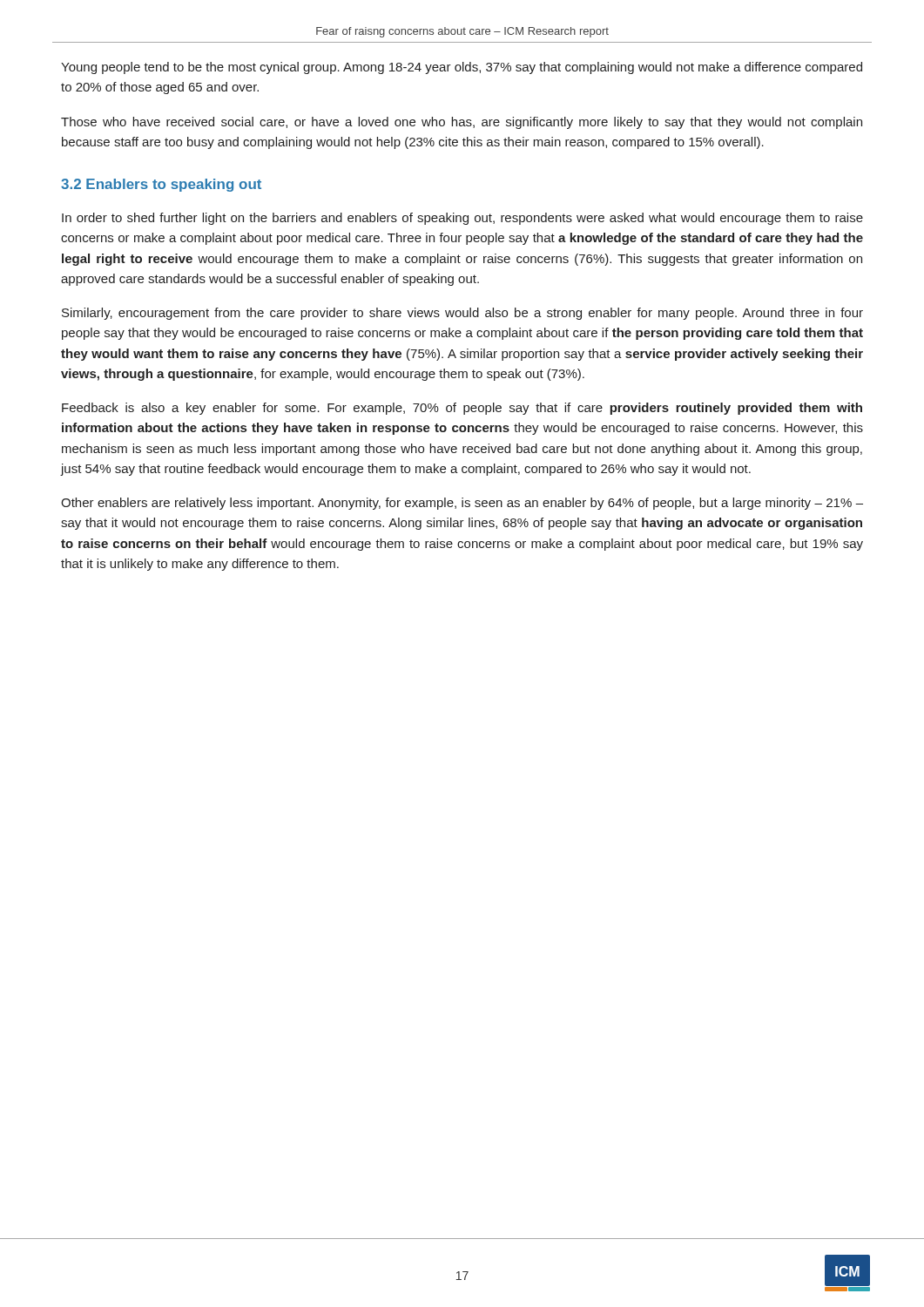Find the section header
924x1307 pixels.
tap(161, 184)
